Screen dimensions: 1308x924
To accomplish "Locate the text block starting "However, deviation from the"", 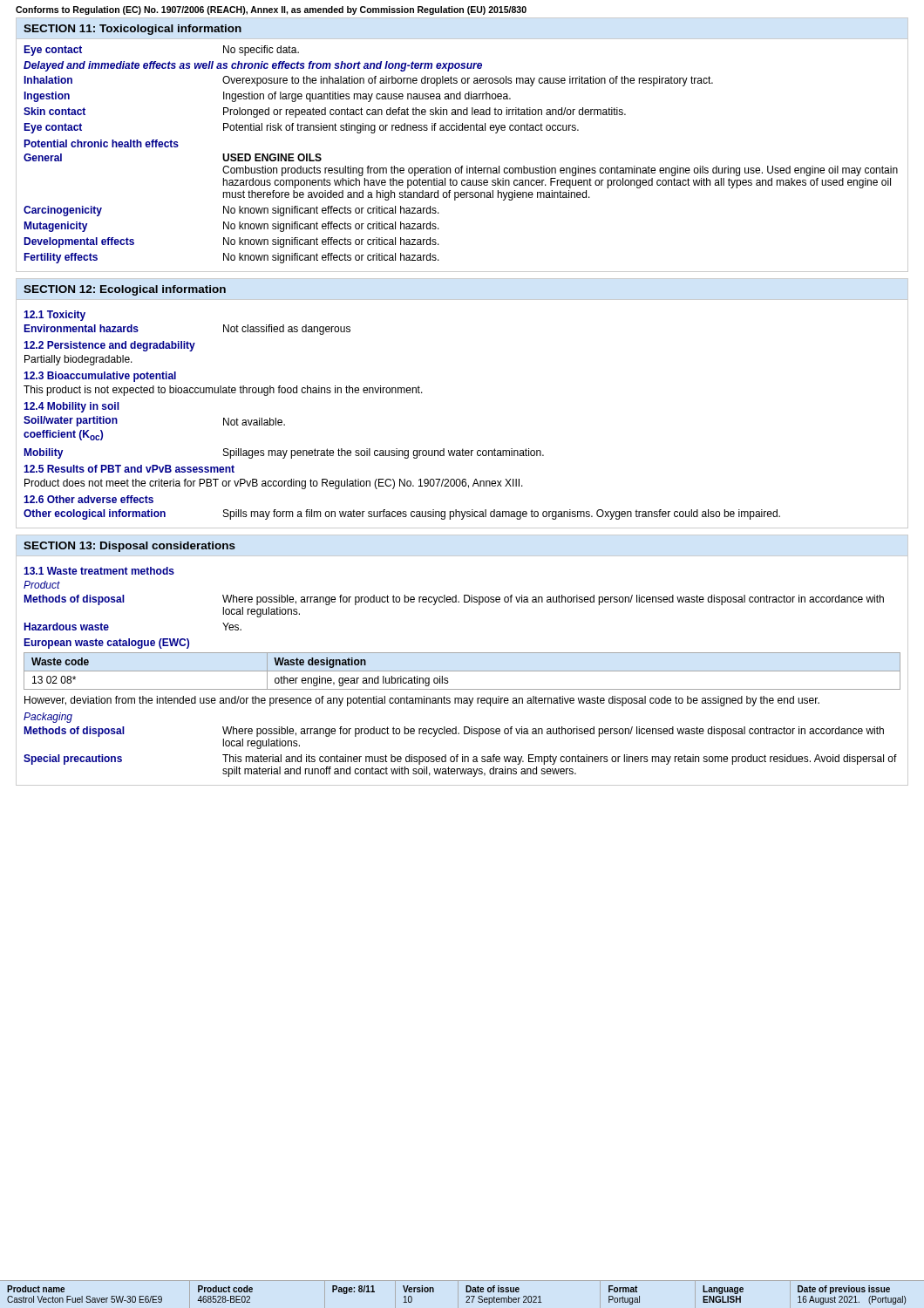I will 422,700.
